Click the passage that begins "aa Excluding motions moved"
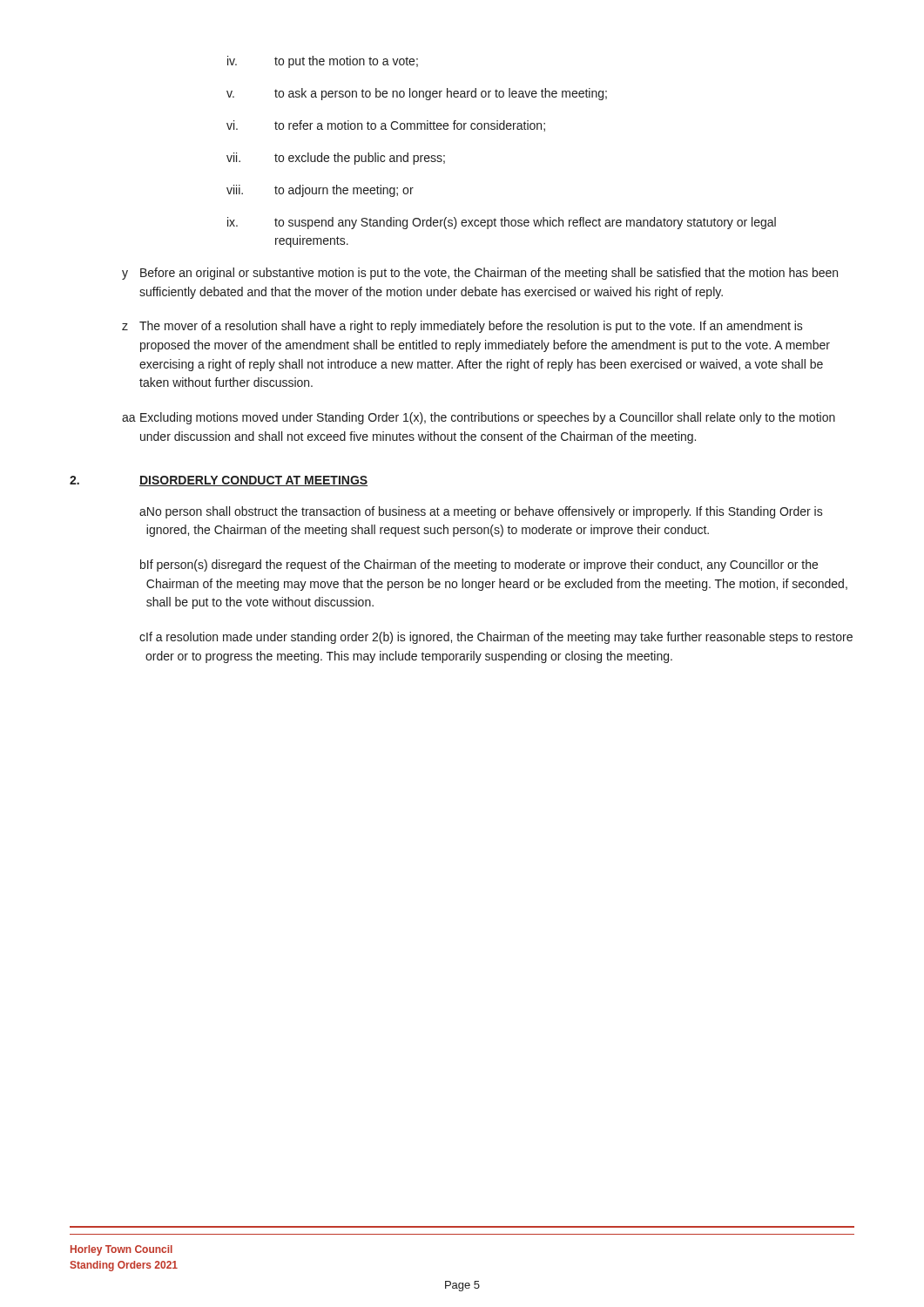This screenshot has width=924, height=1307. (x=462, y=428)
